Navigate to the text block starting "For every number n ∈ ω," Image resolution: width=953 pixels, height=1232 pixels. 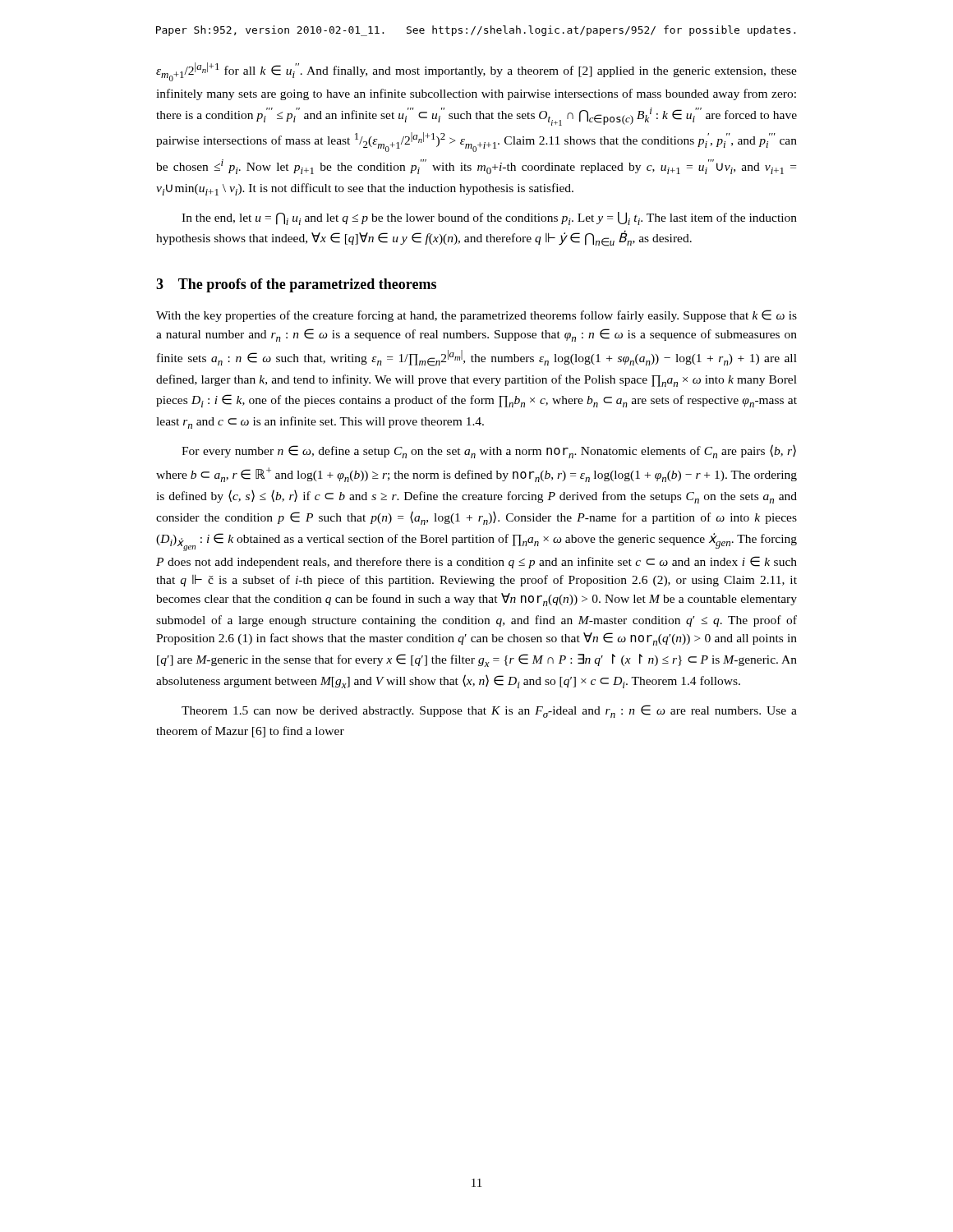476,567
